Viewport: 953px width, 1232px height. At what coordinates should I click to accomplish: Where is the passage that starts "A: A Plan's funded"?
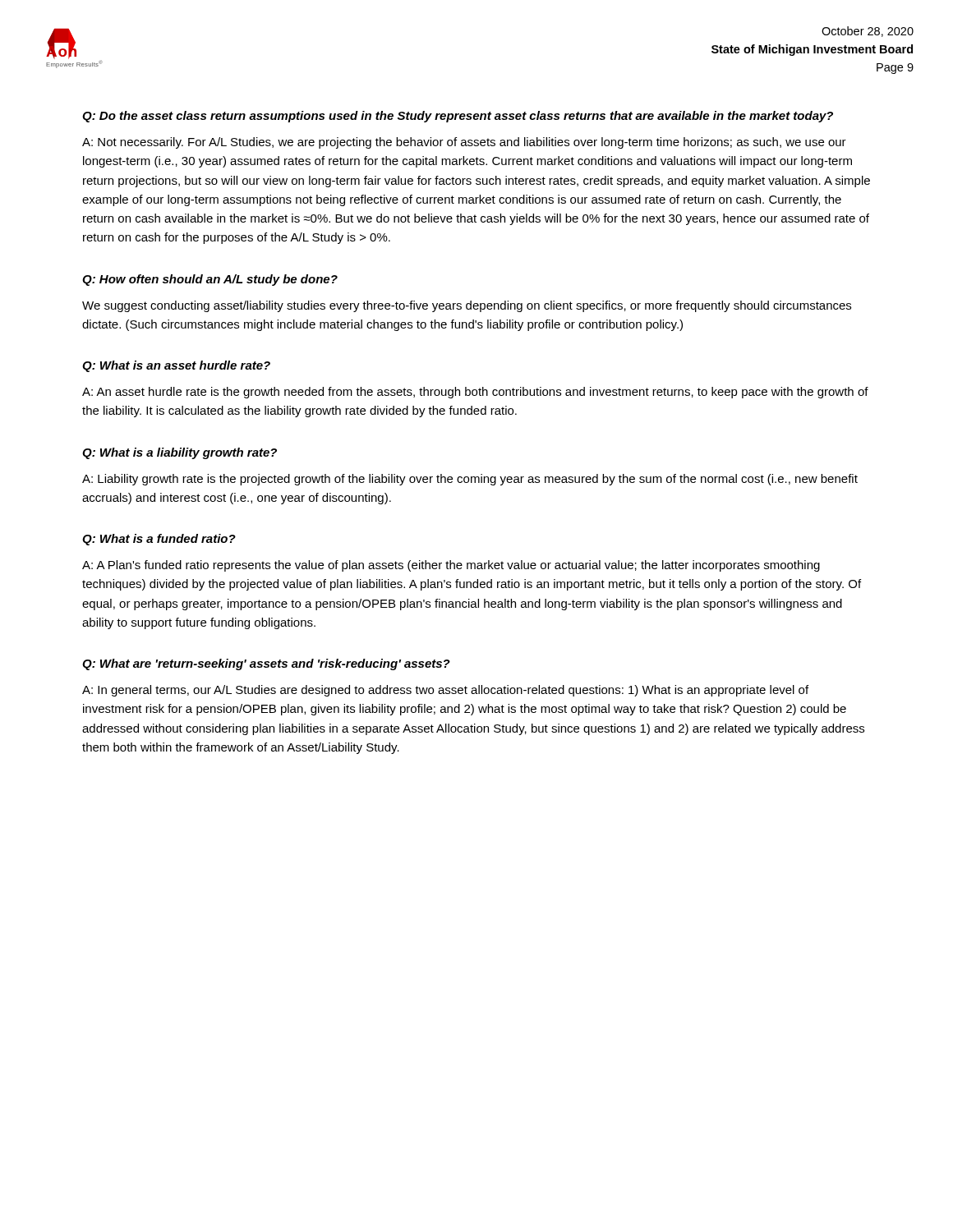[472, 593]
